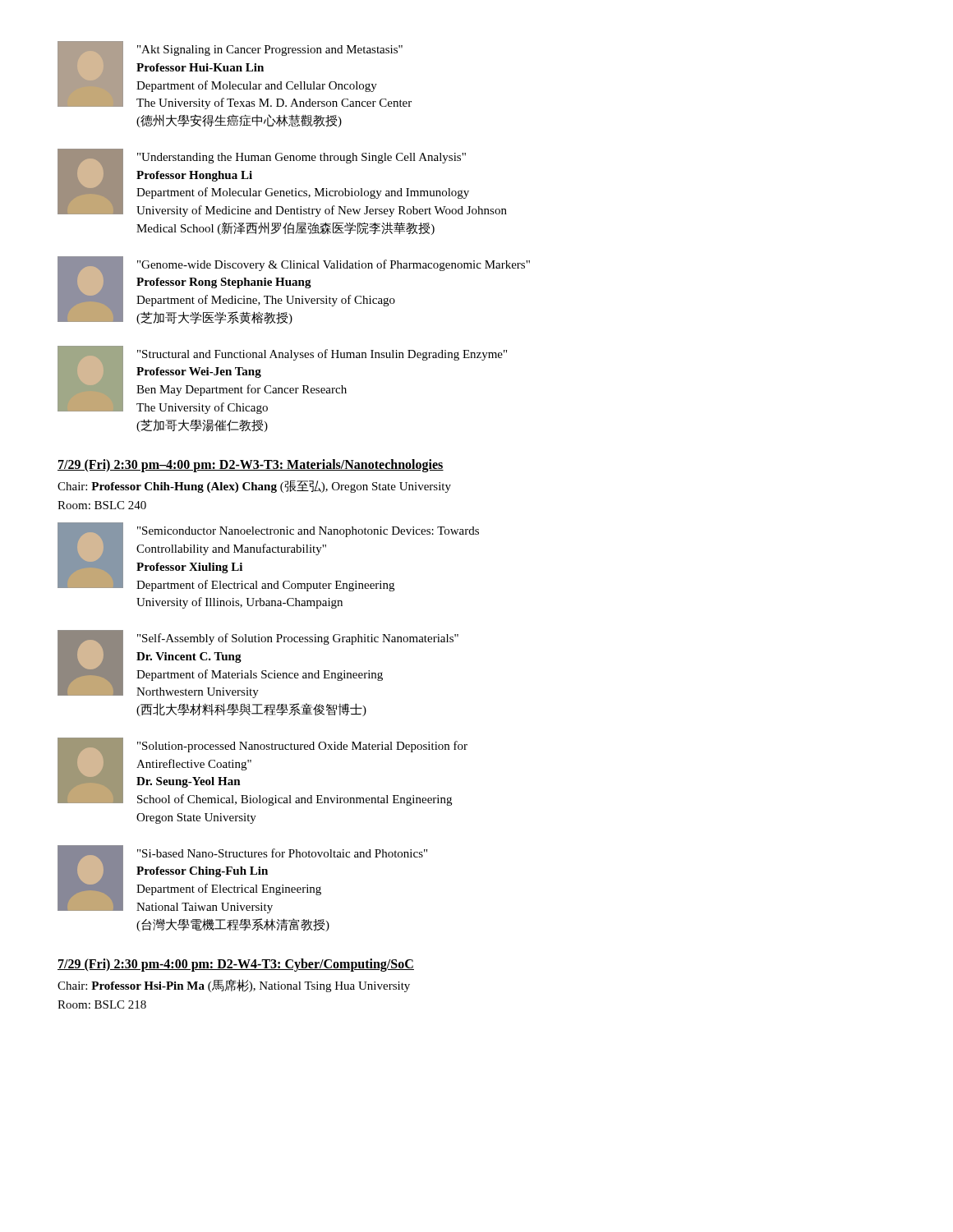Find the block on this page that starts ""Si-based Nano-Structures for Photovoltaic and Photonics" Professor"

pyautogui.click(x=242, y=888)
